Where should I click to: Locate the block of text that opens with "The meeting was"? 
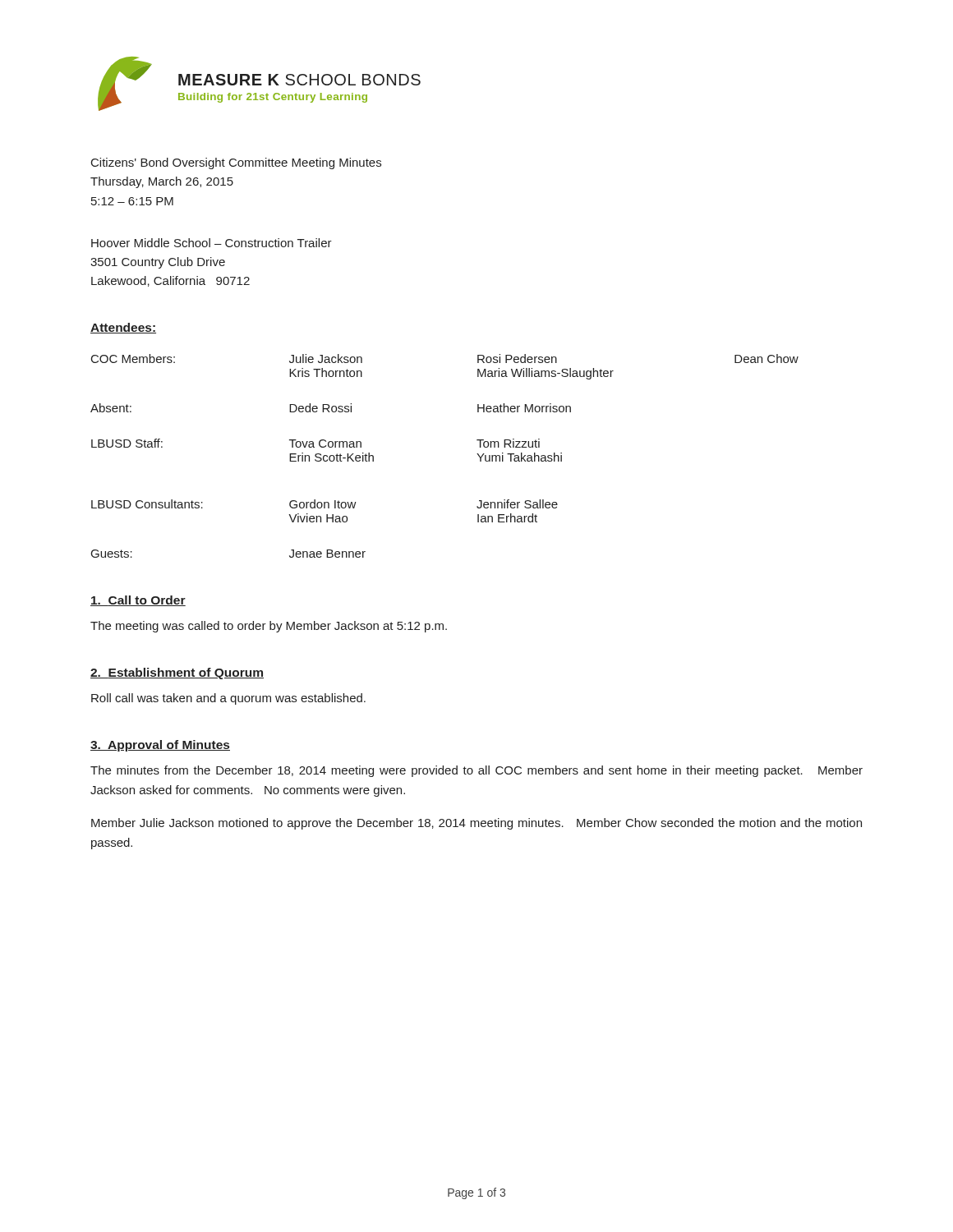pyautogui.click(x=269, y=625)
